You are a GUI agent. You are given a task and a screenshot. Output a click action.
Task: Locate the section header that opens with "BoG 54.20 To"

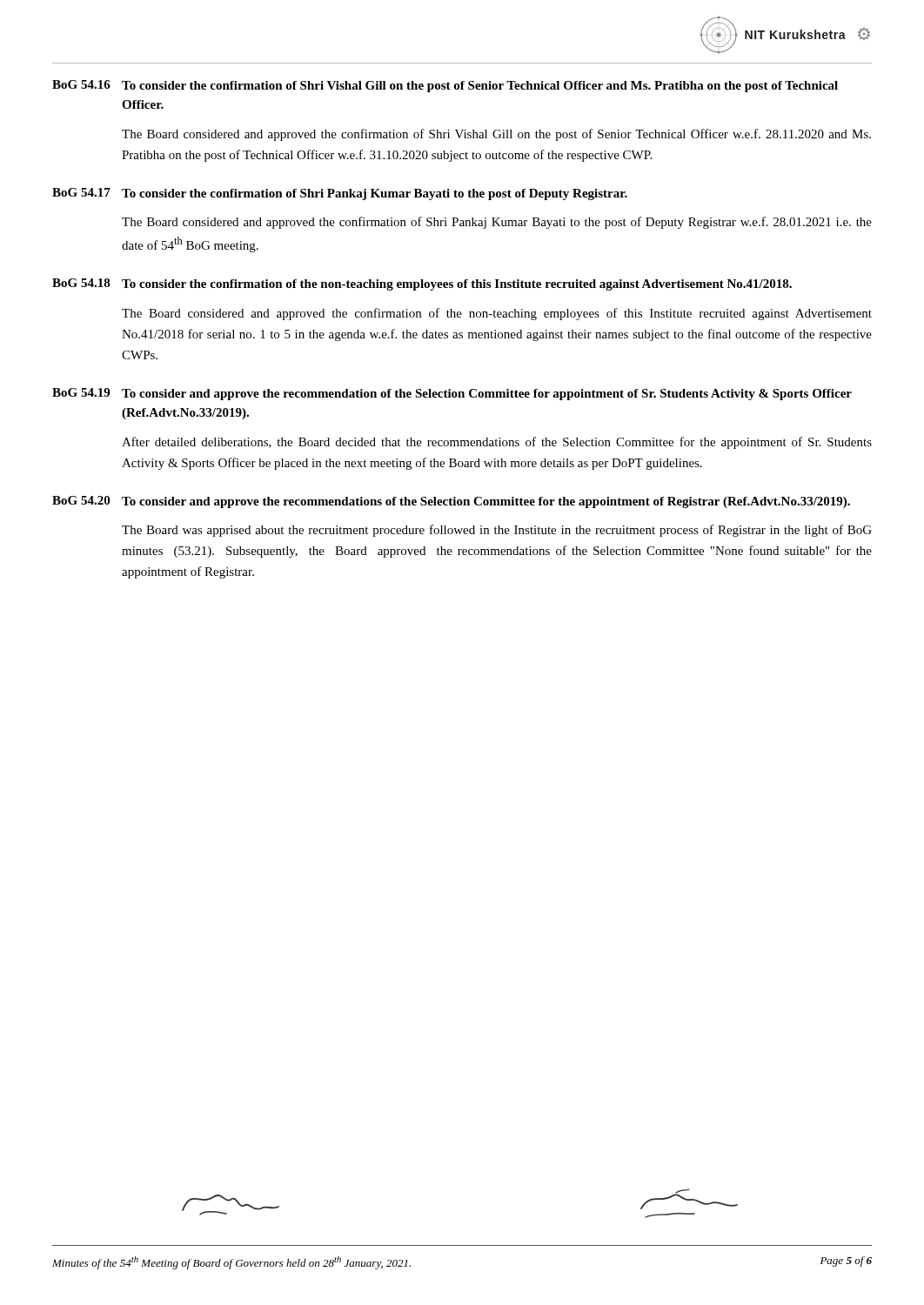coord(462,501)
